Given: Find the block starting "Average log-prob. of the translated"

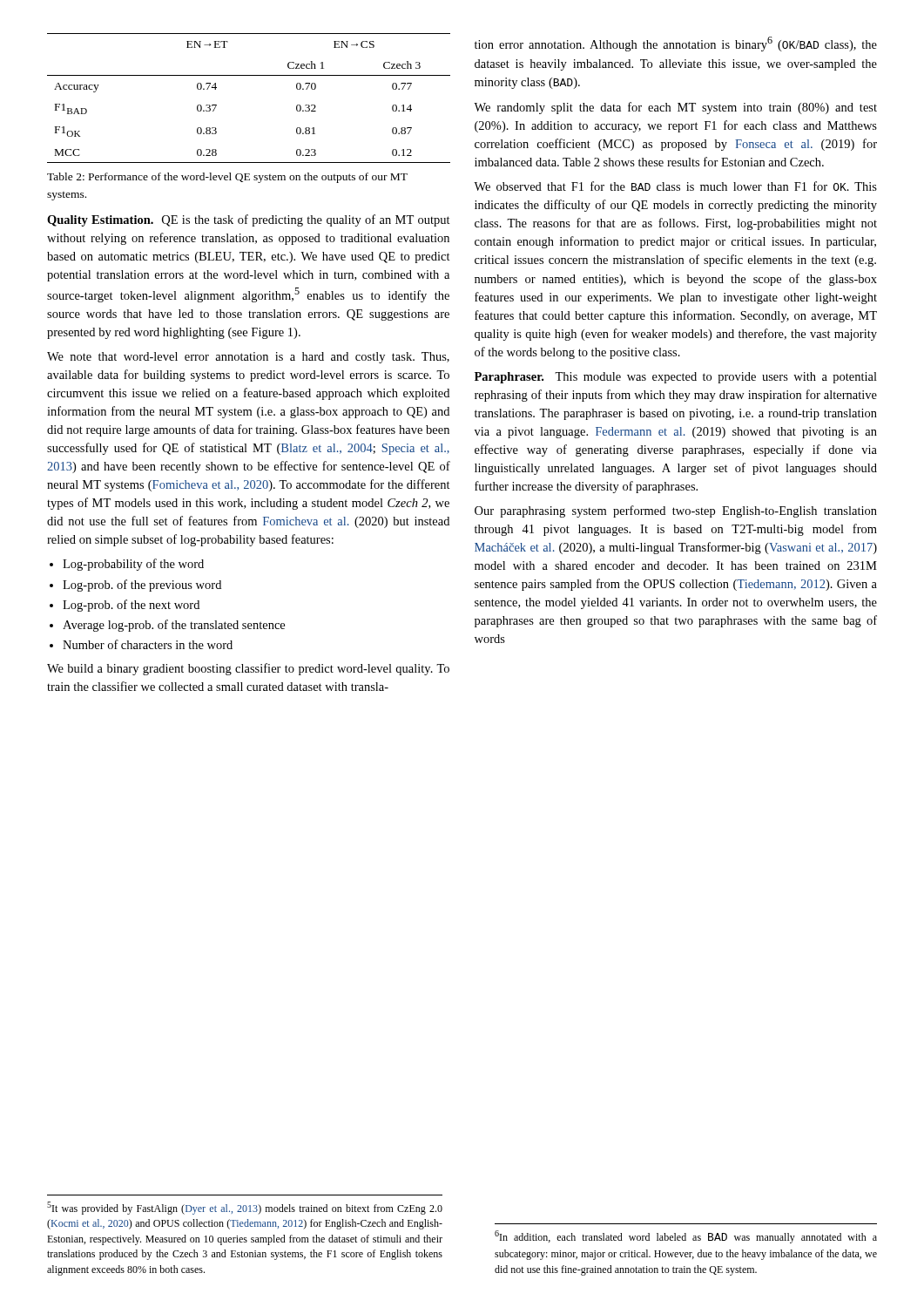Looking at the screenshot, I should [x=174, y=624].
